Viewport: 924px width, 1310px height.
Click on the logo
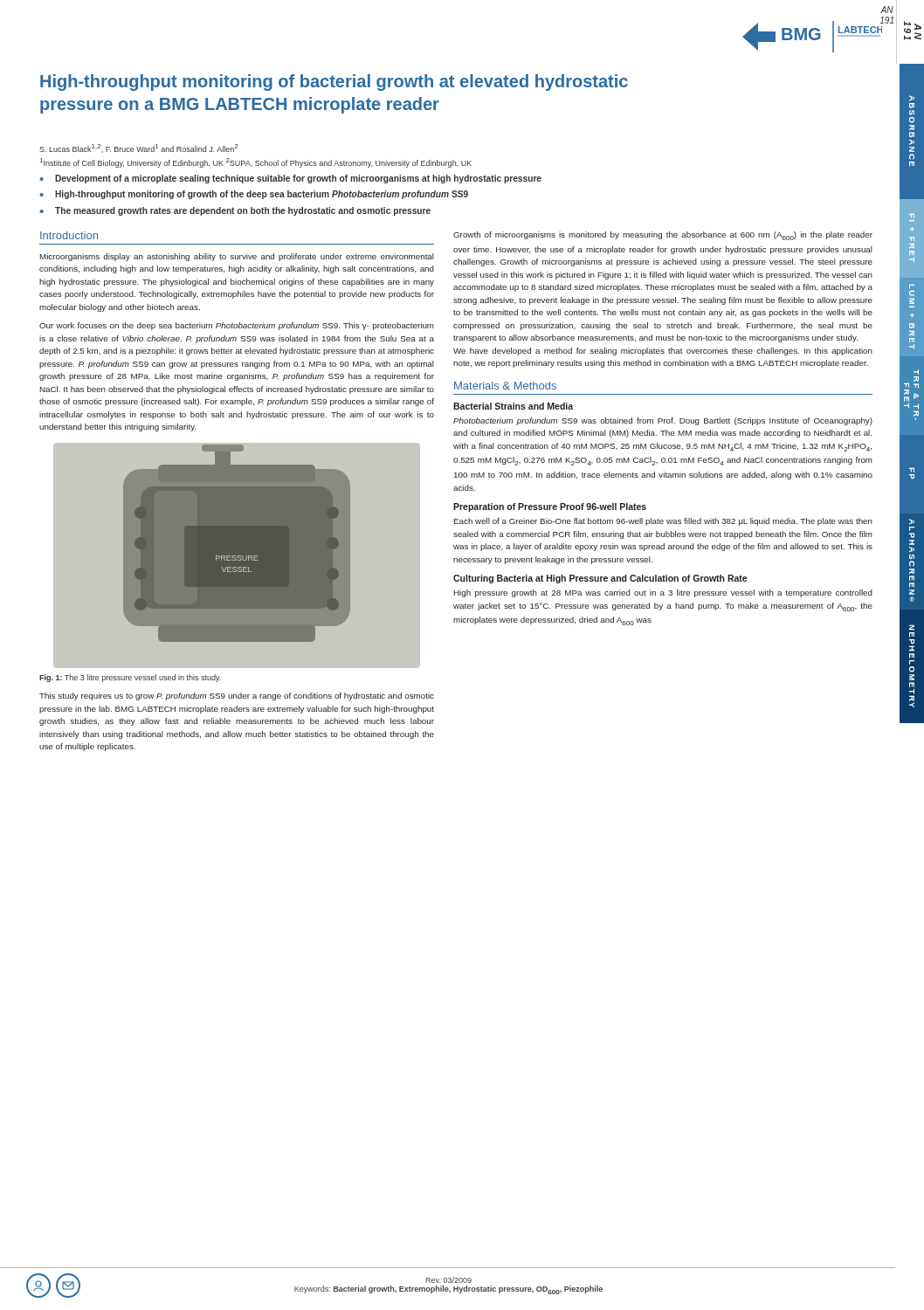pos(812,38)
